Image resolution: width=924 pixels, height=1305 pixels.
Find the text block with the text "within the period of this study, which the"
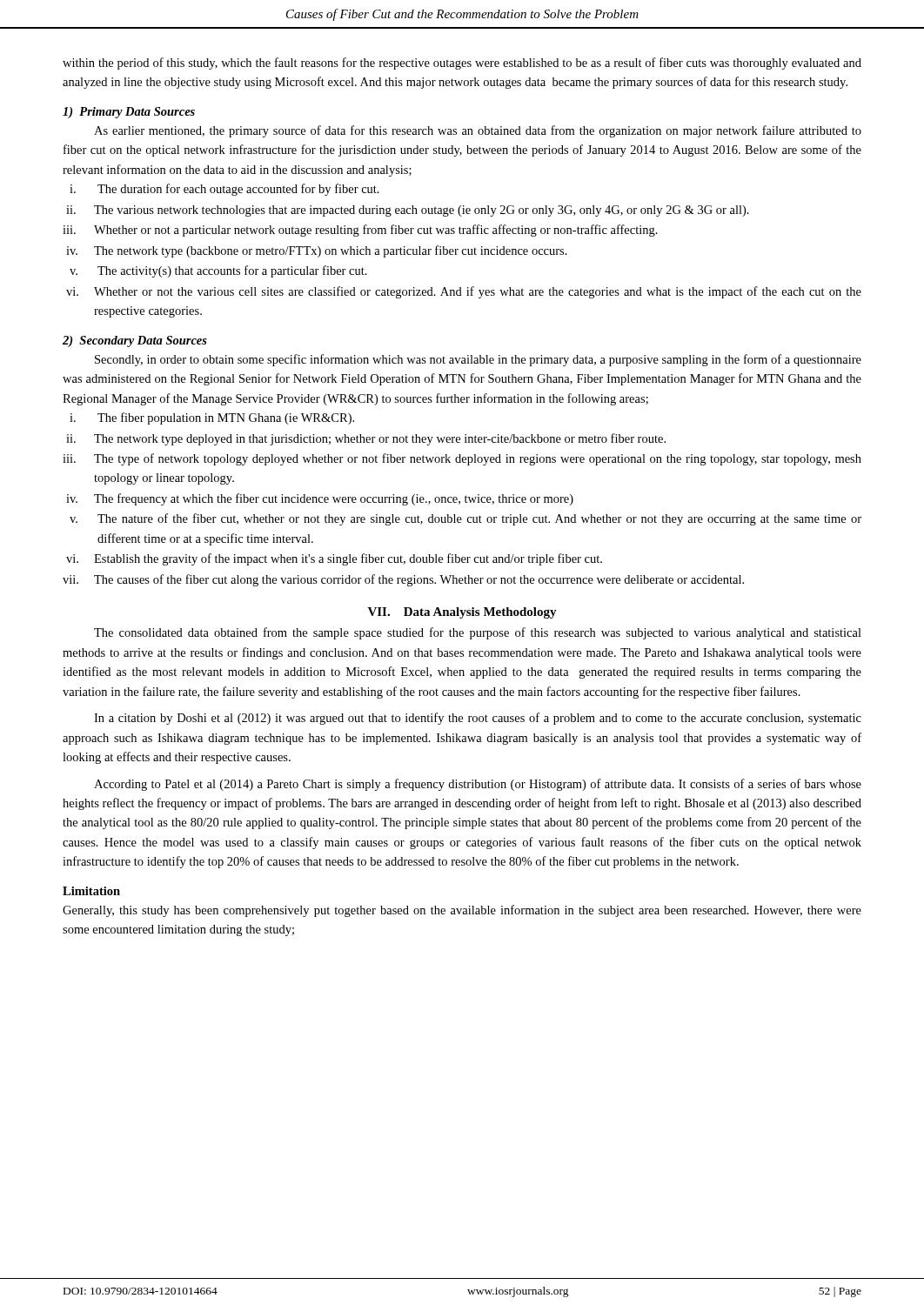pos(462,72)
